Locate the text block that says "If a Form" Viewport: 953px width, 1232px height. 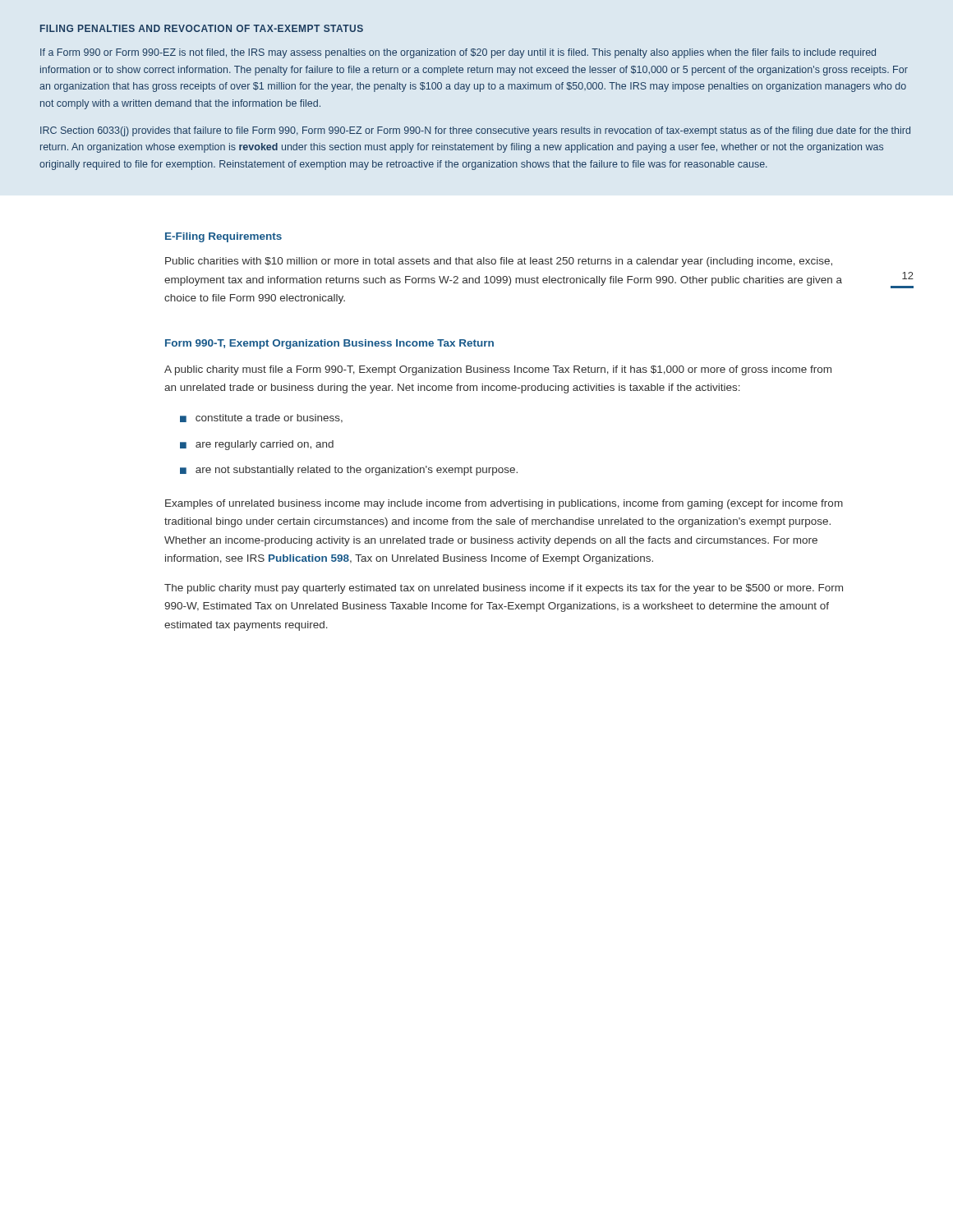[x=474, y=78]
